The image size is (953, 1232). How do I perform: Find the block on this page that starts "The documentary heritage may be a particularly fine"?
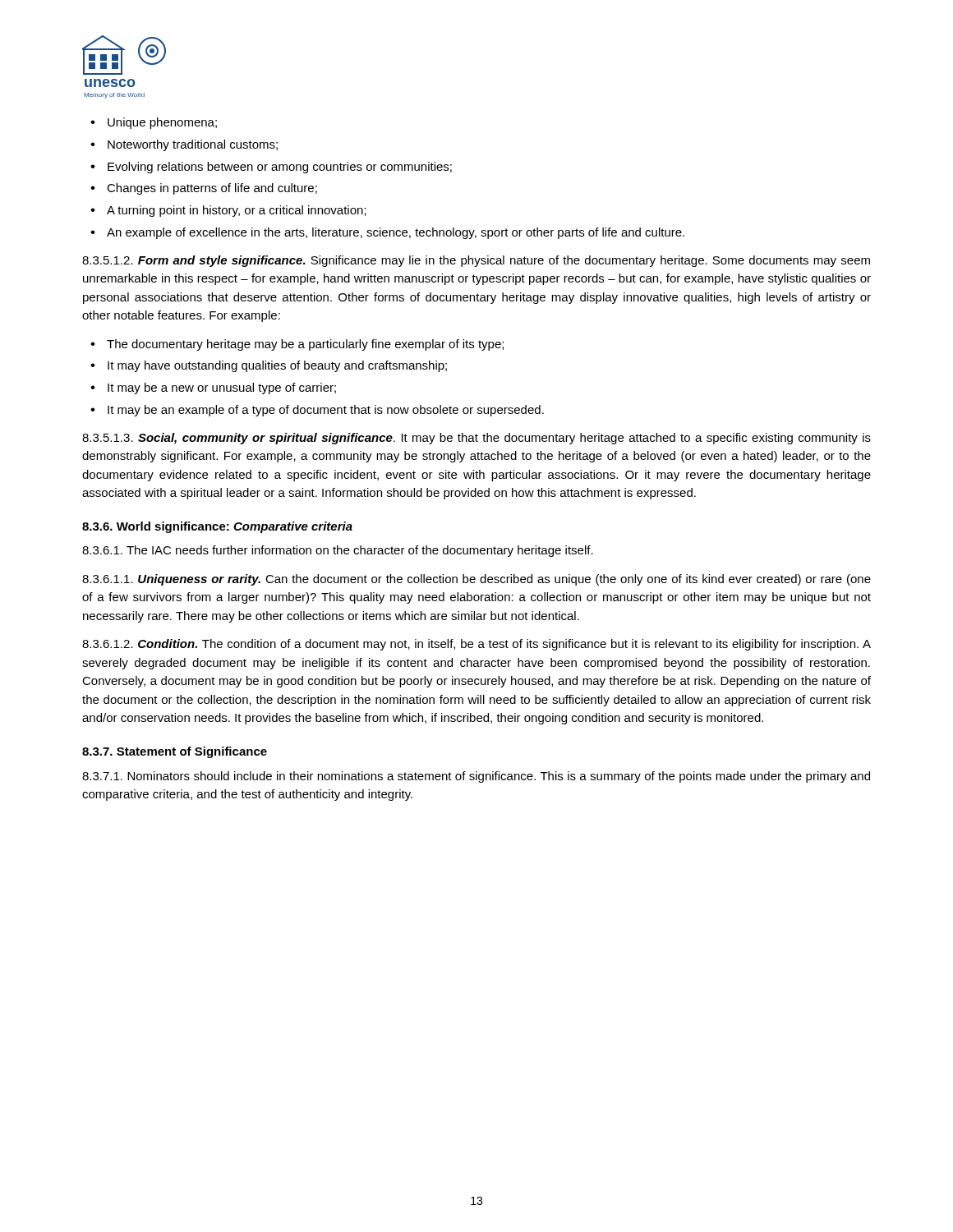tap(306, 343)
